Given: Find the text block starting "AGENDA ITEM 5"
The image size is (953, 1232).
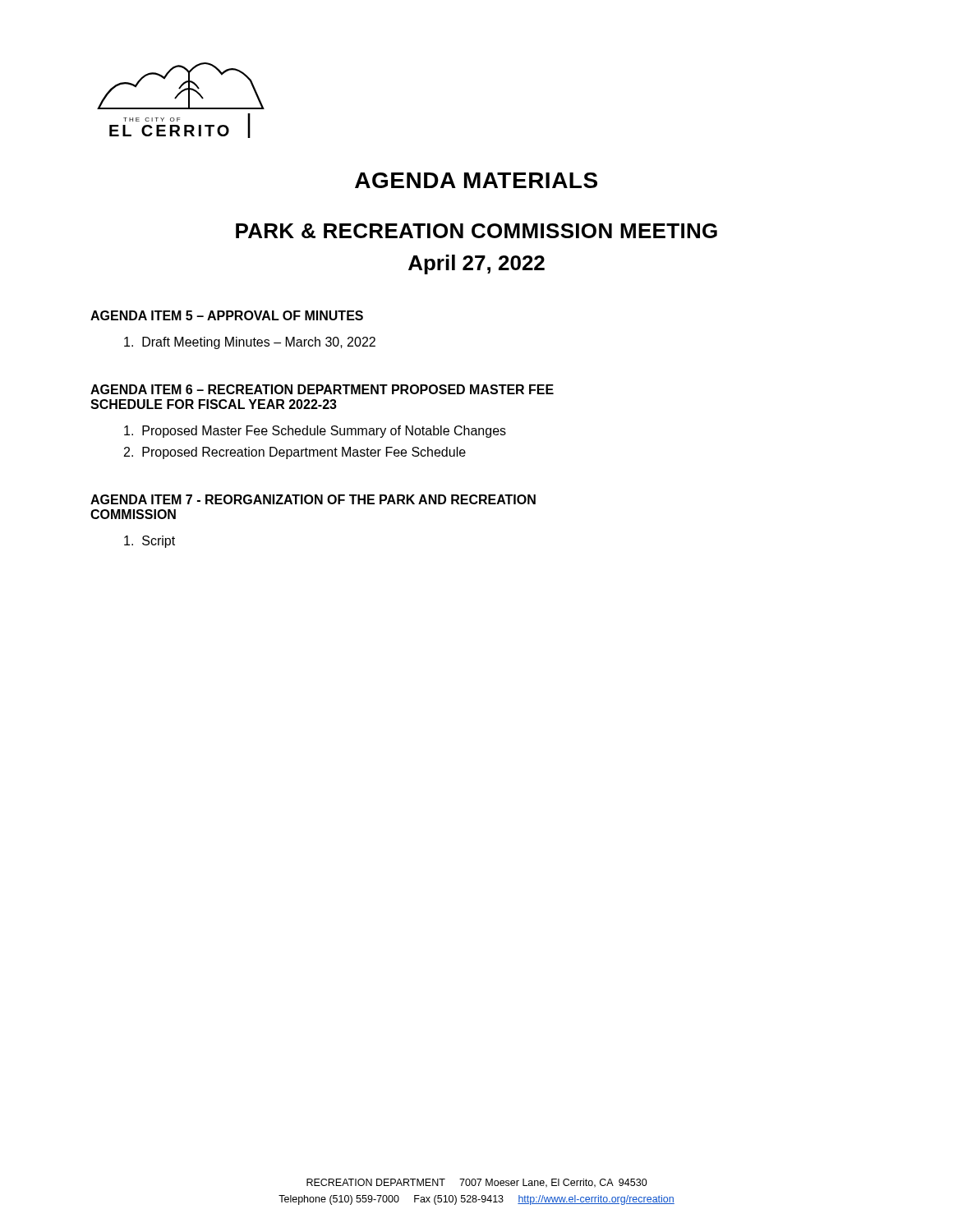Looking at the screenshot, I should coord(227,316).
